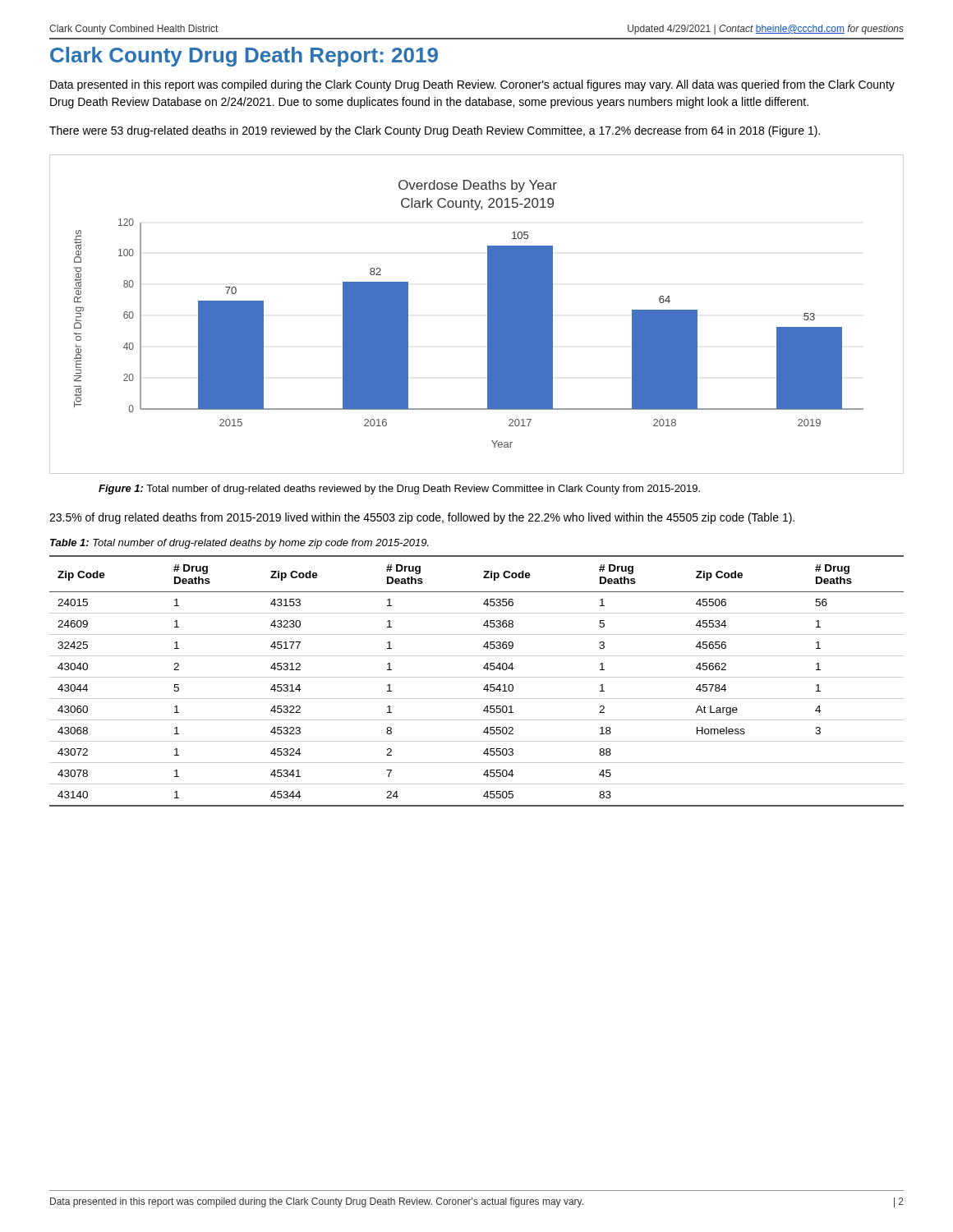Select the text starting "There were 53 drug-related deaths in"

click(435, 131)
